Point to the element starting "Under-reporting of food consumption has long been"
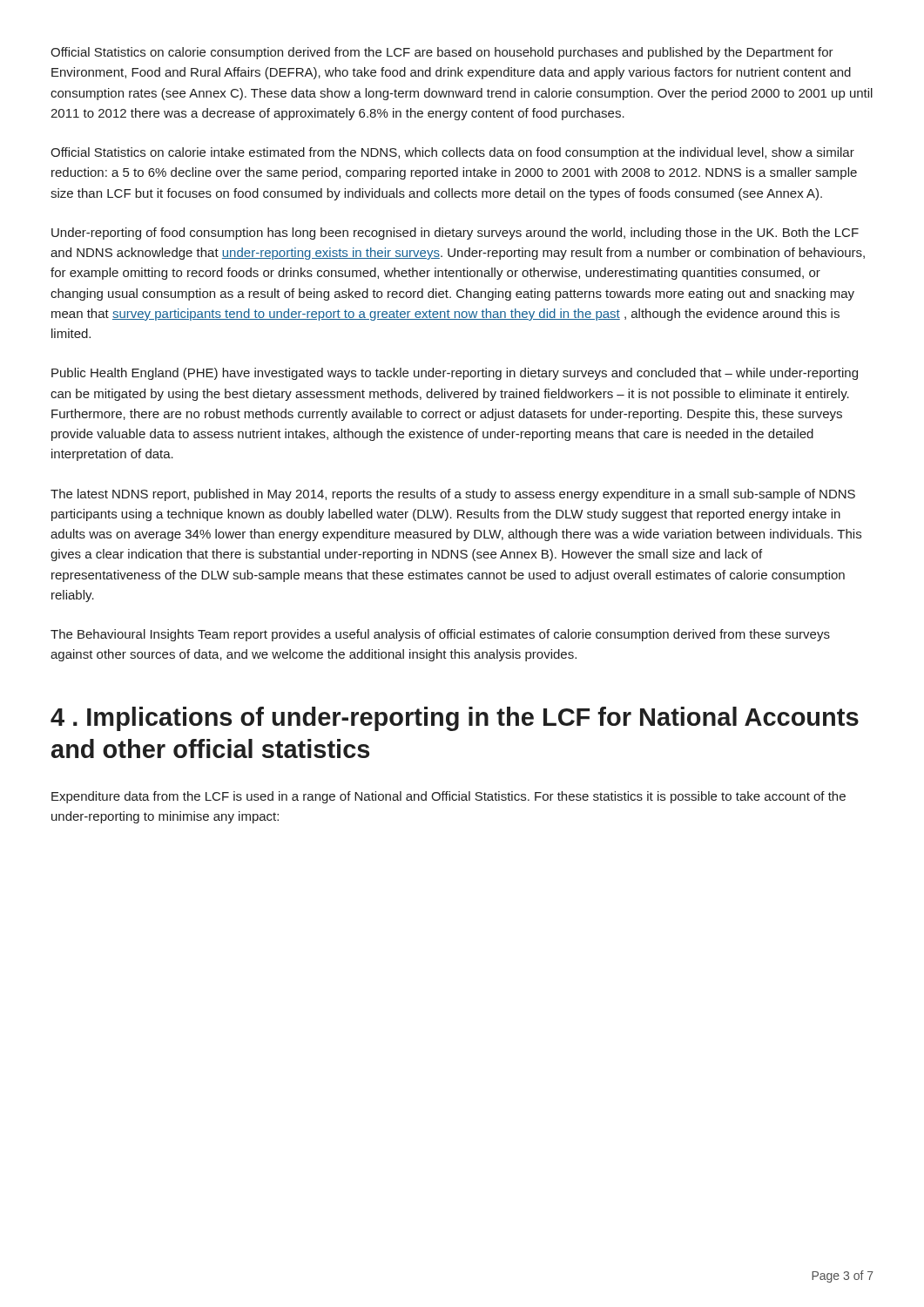The image size is (924, 1307). click(458, 283)
